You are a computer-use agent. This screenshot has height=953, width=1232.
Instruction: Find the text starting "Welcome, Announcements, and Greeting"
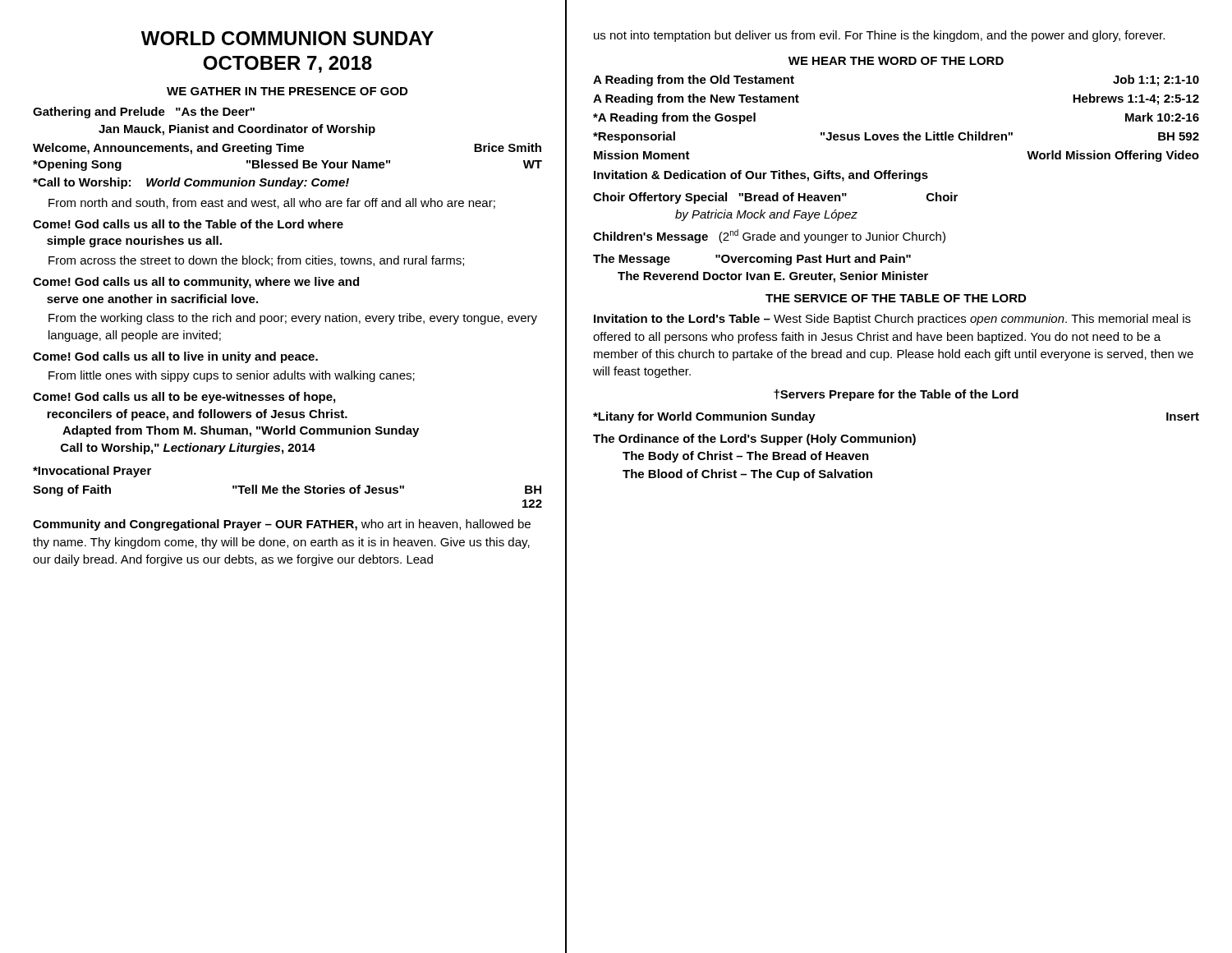click(287, 148)
